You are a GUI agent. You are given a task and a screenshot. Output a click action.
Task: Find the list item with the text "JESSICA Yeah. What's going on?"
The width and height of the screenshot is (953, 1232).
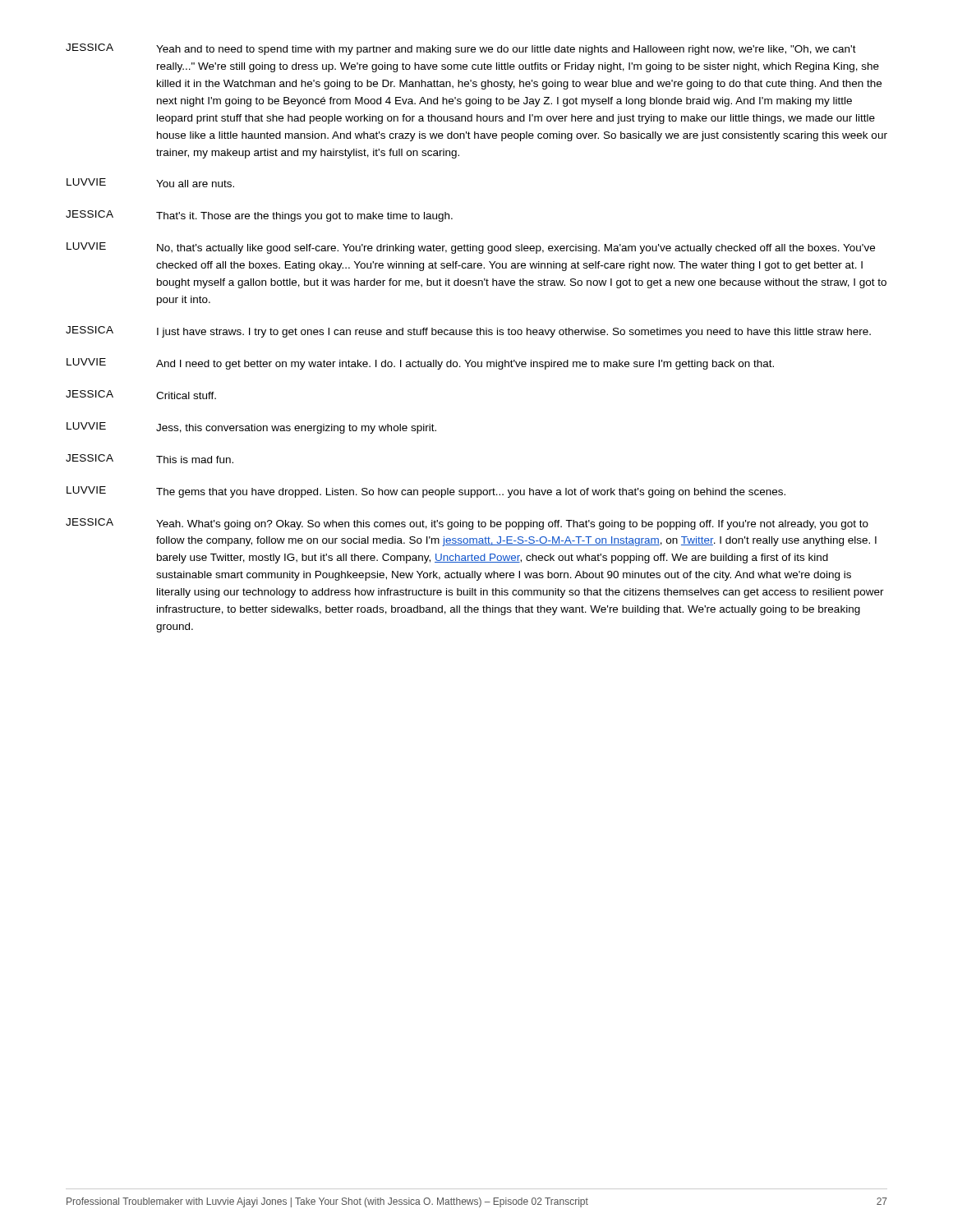click(x=476, y=576)
